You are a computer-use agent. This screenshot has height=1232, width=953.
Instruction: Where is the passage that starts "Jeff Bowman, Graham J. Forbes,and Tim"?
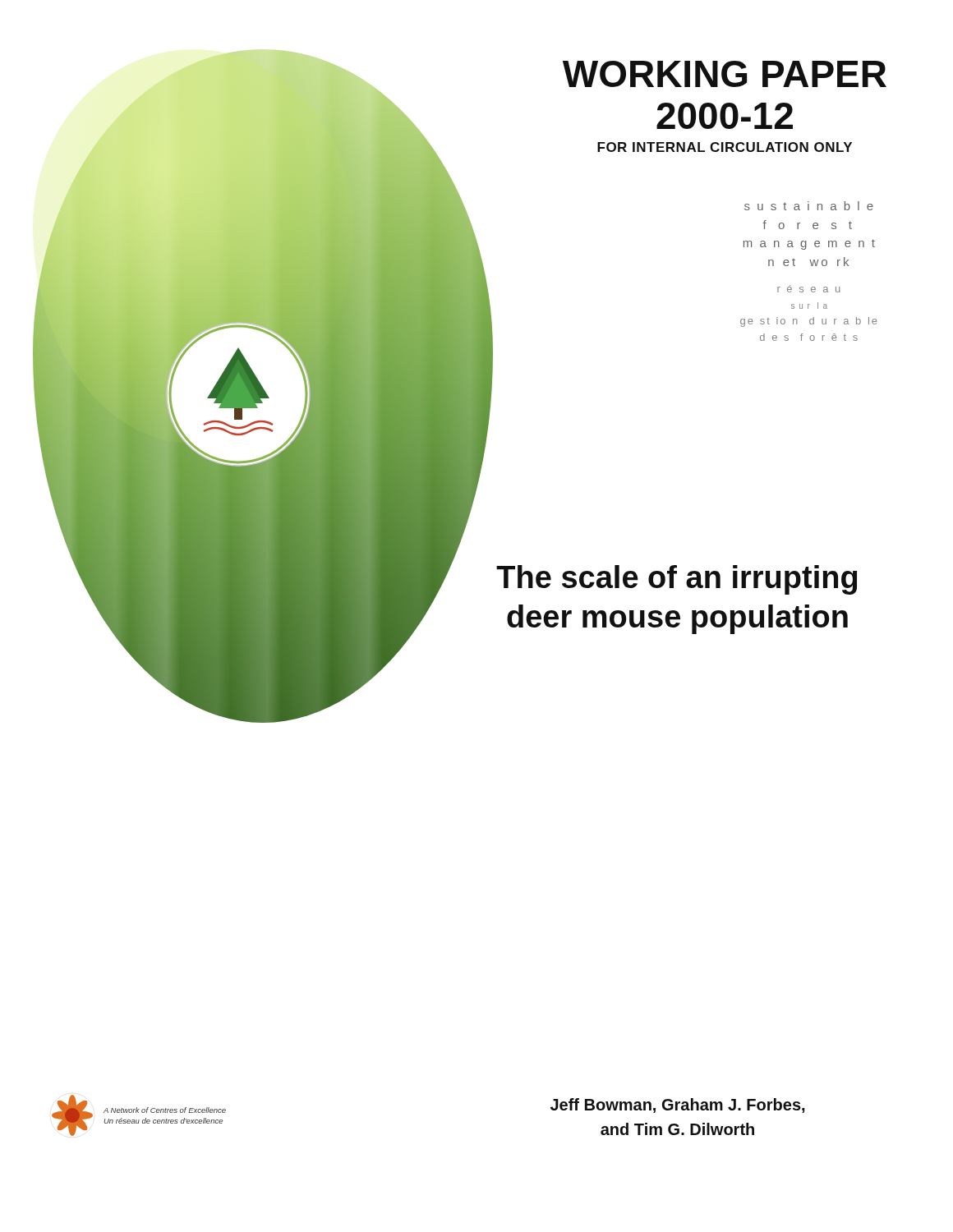678,1117
